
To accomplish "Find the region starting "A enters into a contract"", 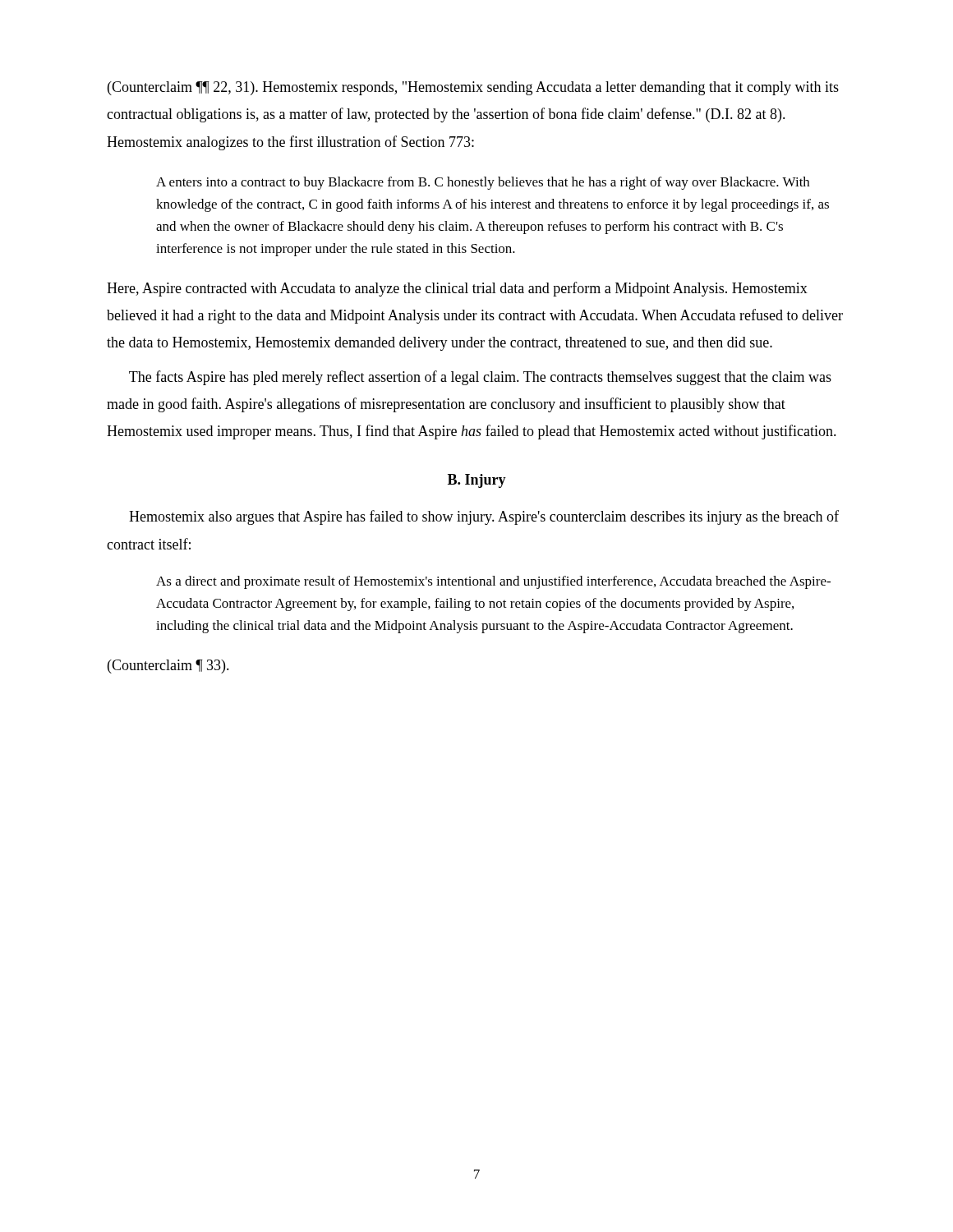I will click(x=493, y=215).
